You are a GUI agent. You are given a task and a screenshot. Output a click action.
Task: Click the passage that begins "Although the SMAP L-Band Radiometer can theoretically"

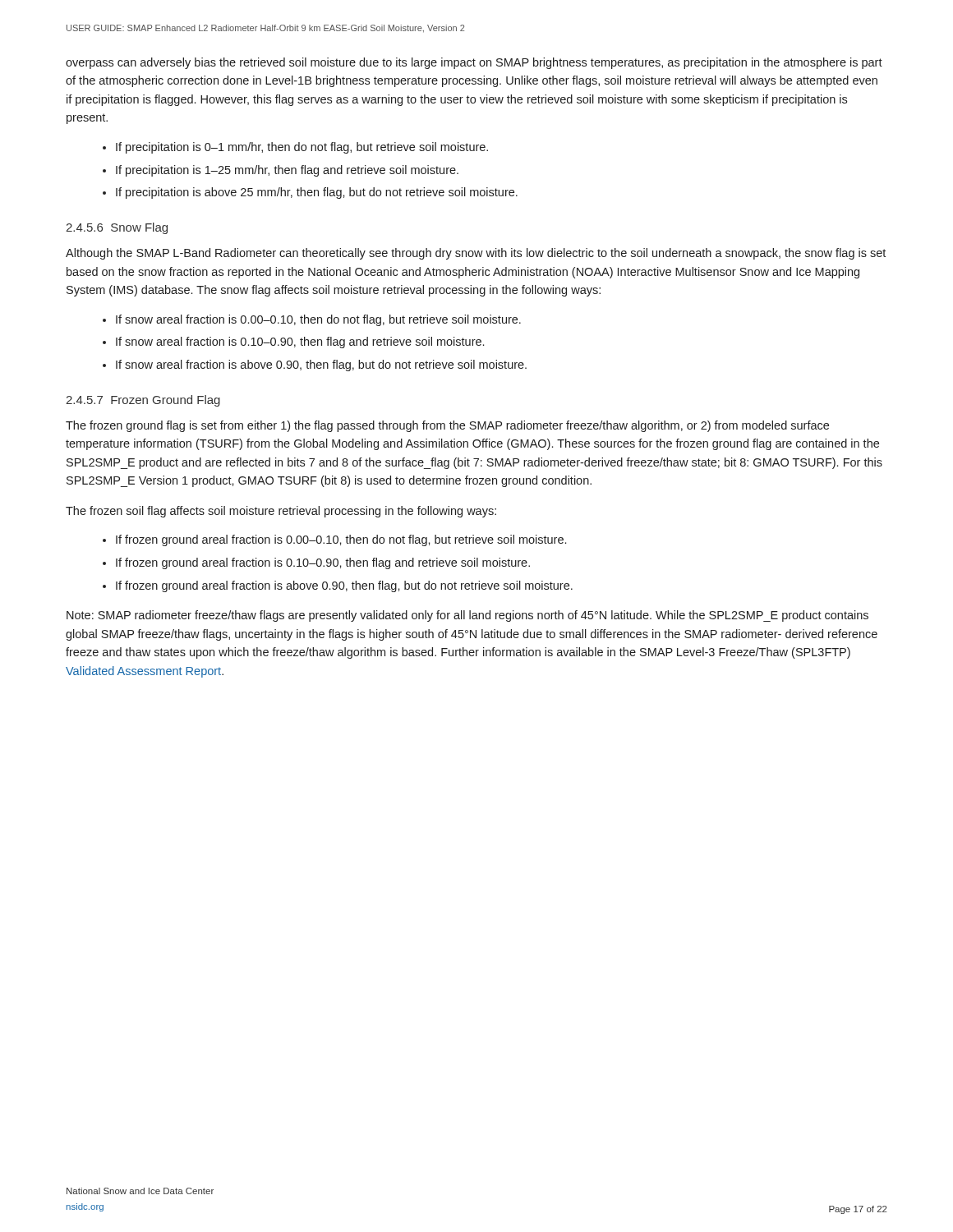(476, 272)
